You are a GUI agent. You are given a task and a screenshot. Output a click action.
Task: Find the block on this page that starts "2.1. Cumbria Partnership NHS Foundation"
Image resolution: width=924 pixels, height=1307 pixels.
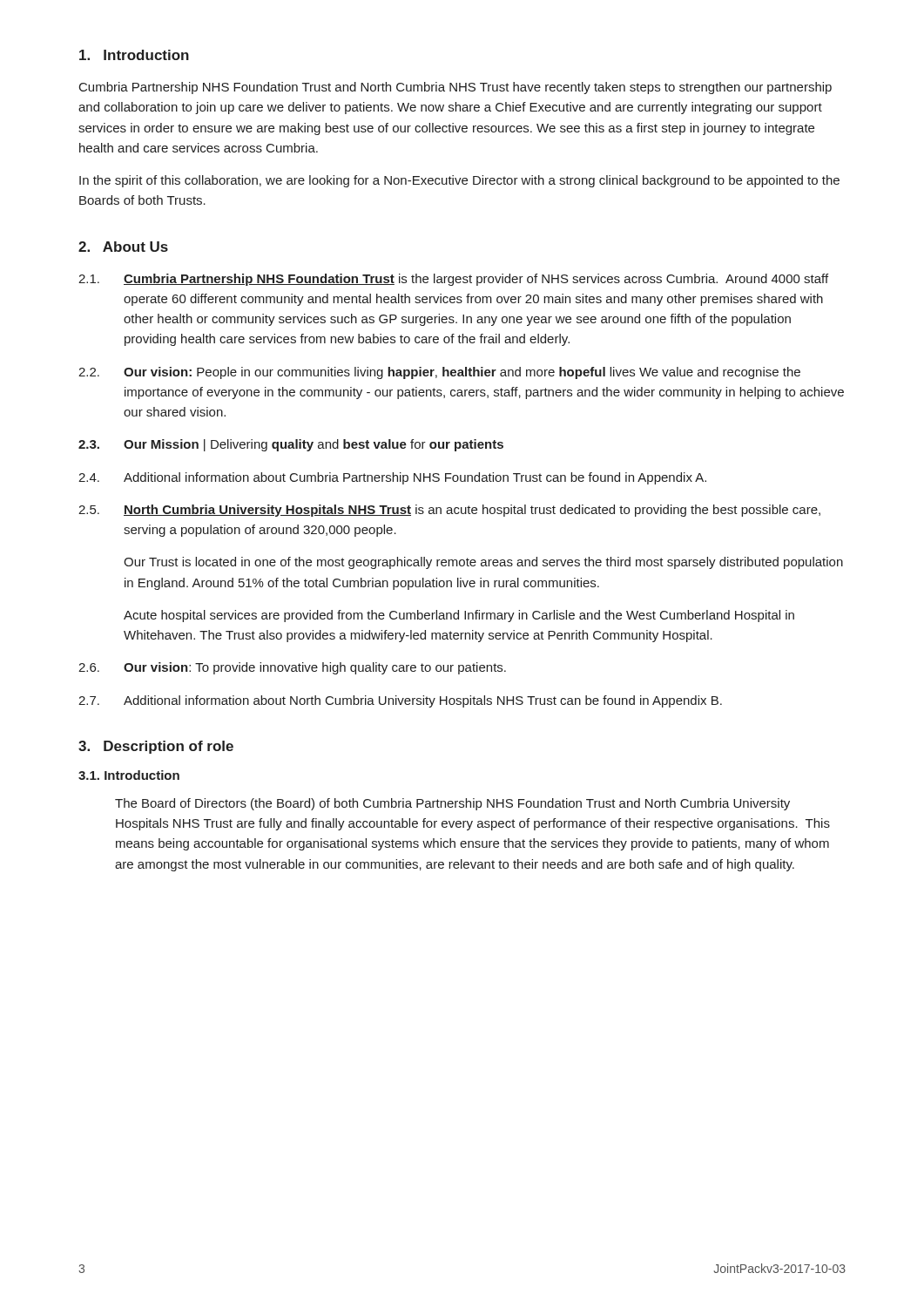coord(462,308)
